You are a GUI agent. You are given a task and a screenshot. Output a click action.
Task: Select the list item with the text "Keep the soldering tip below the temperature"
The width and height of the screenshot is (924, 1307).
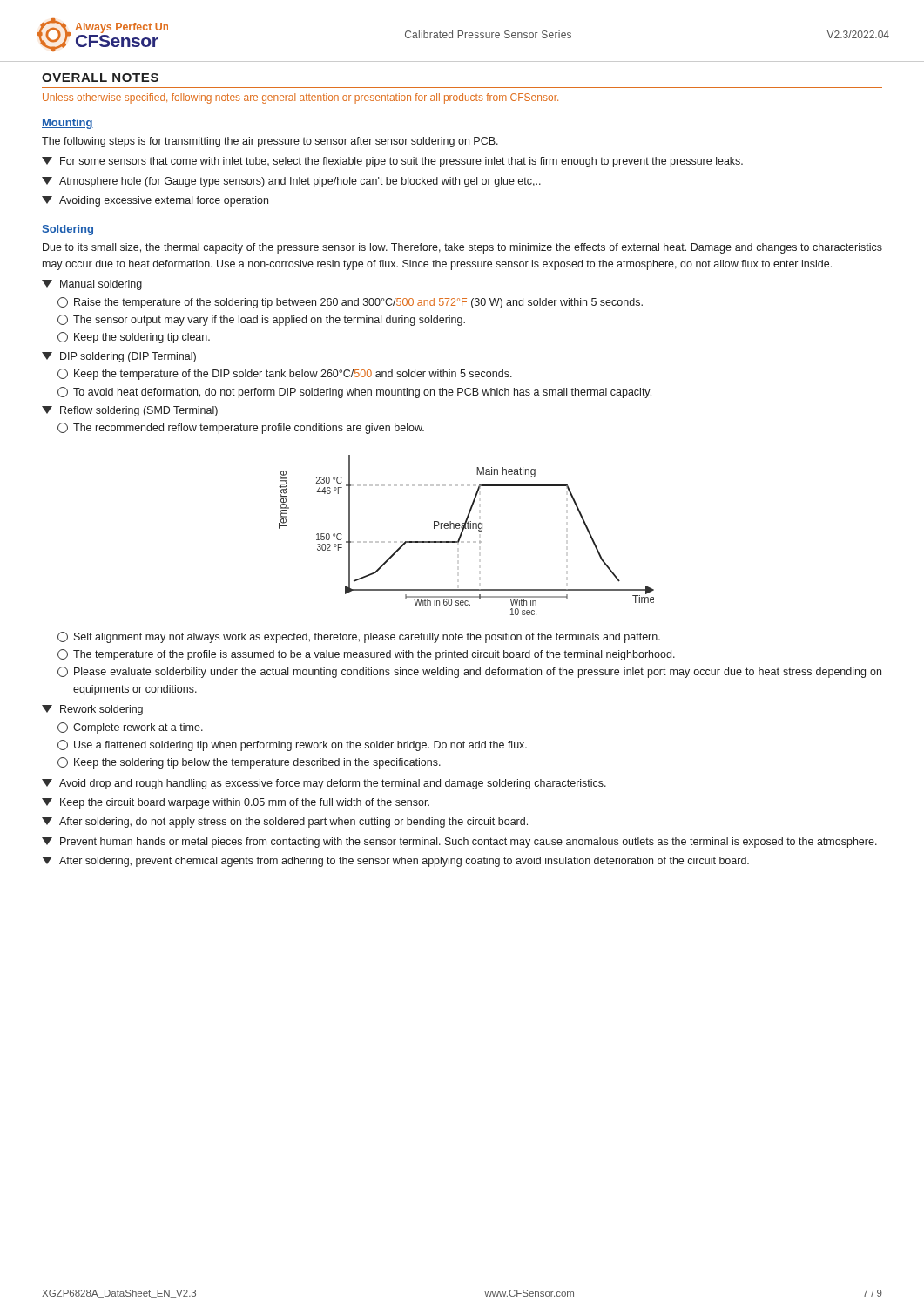(x=249, y=763)
